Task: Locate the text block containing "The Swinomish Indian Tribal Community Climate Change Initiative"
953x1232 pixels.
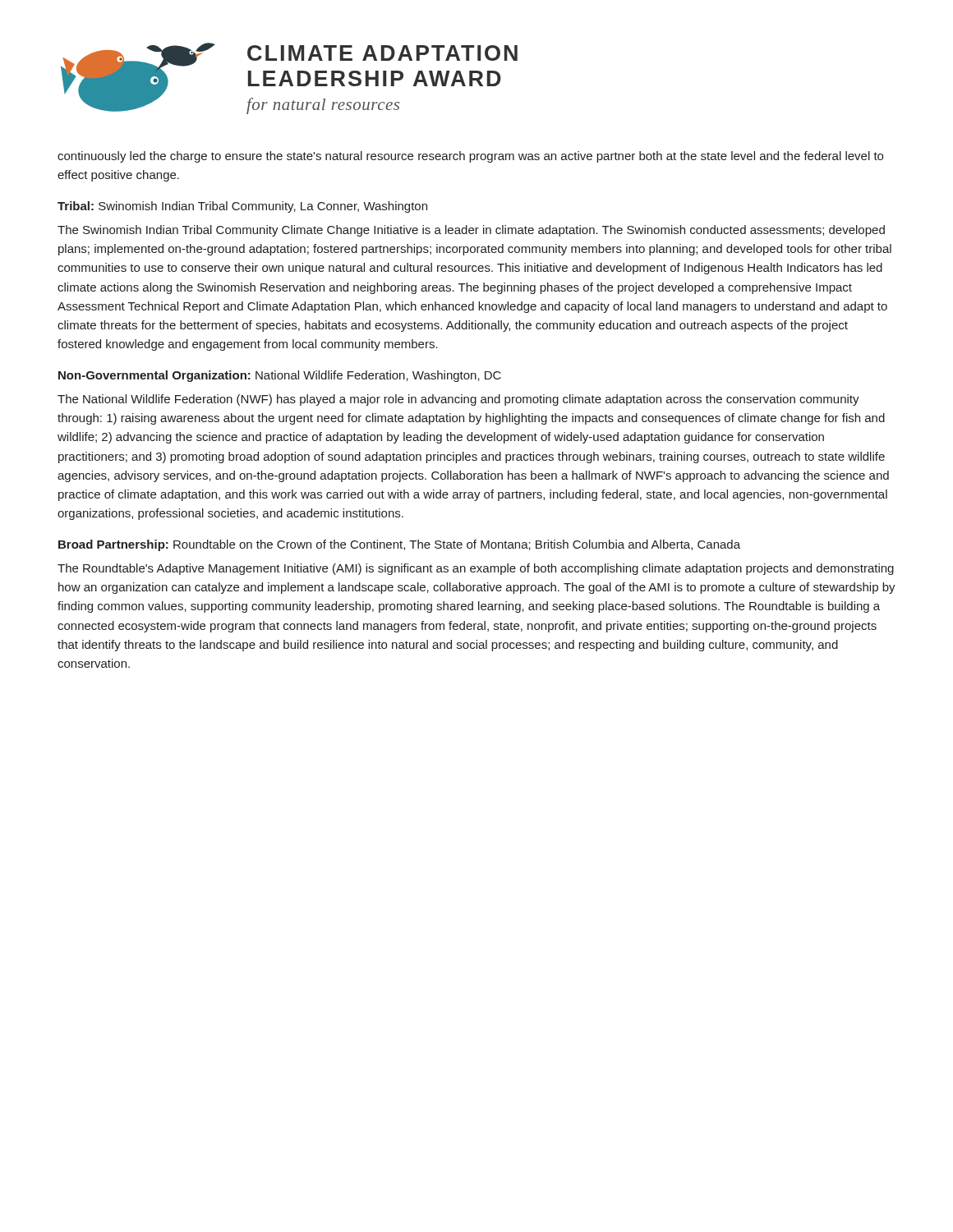Action: [475, 287]
